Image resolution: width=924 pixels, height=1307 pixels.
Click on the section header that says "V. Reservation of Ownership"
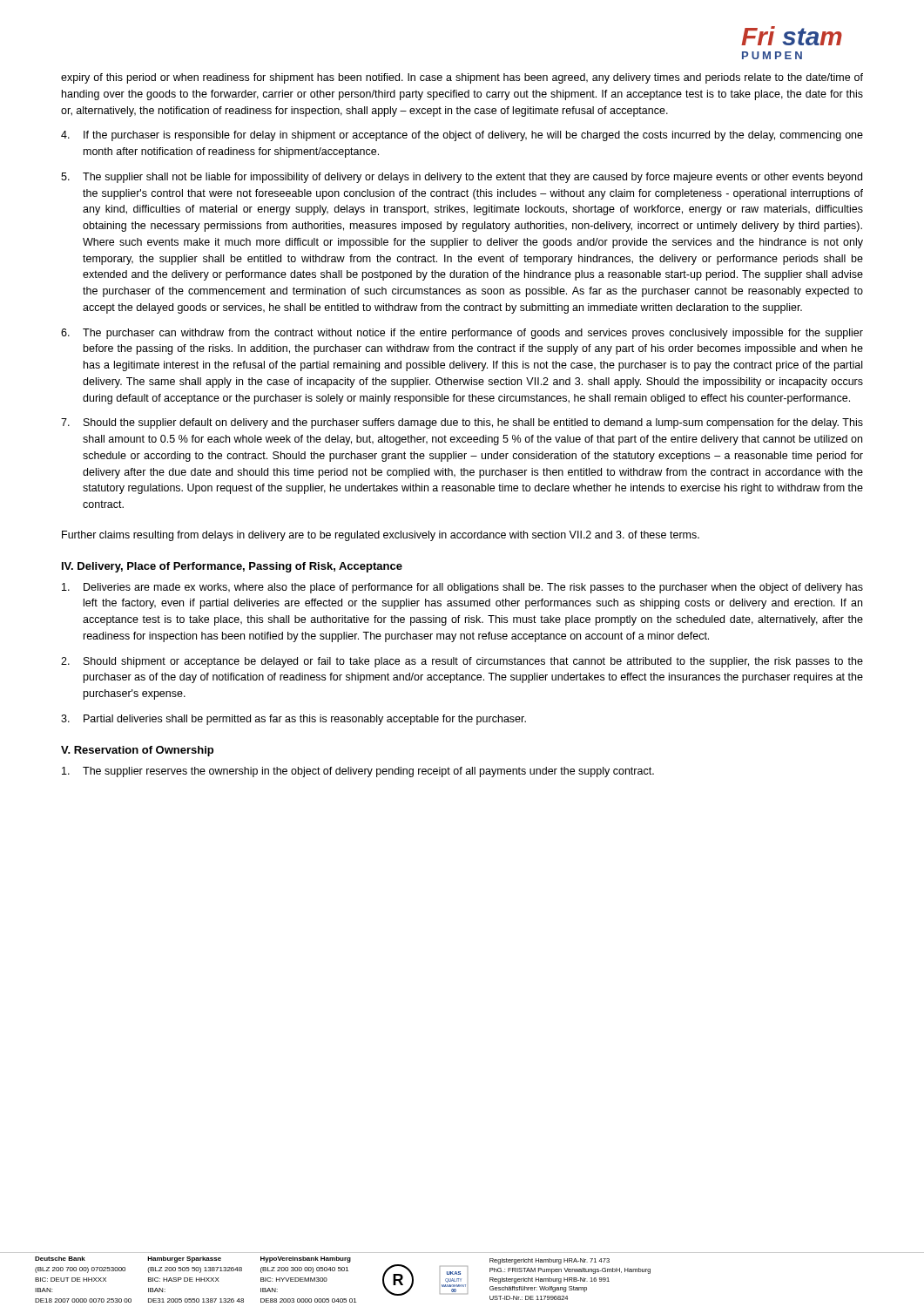(138, 749)
